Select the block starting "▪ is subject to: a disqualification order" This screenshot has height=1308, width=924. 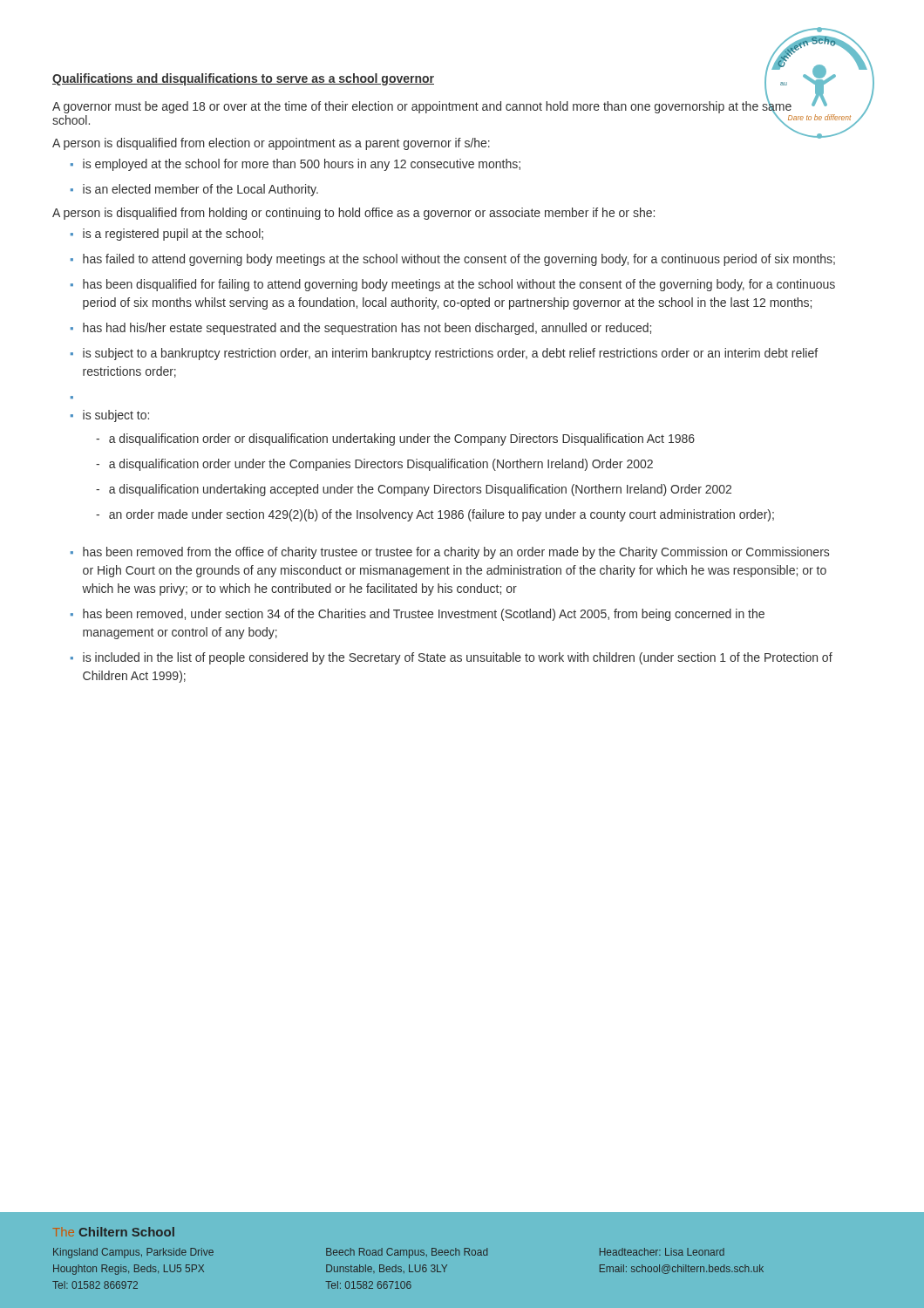pyautogui.click(x=422, y=468)
